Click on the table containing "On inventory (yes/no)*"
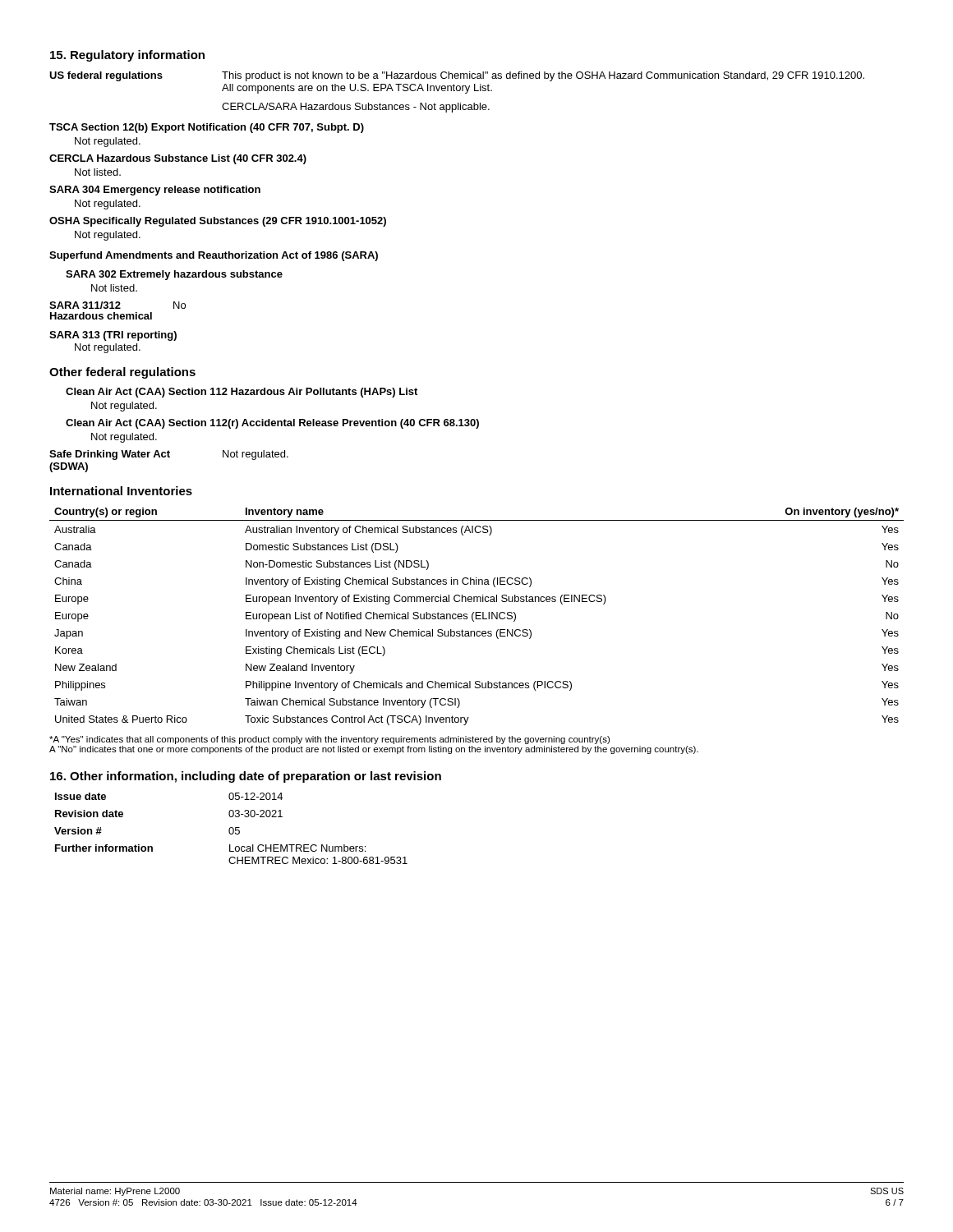953x1232 pixels. pyautogui.click(x=476, y=615)
